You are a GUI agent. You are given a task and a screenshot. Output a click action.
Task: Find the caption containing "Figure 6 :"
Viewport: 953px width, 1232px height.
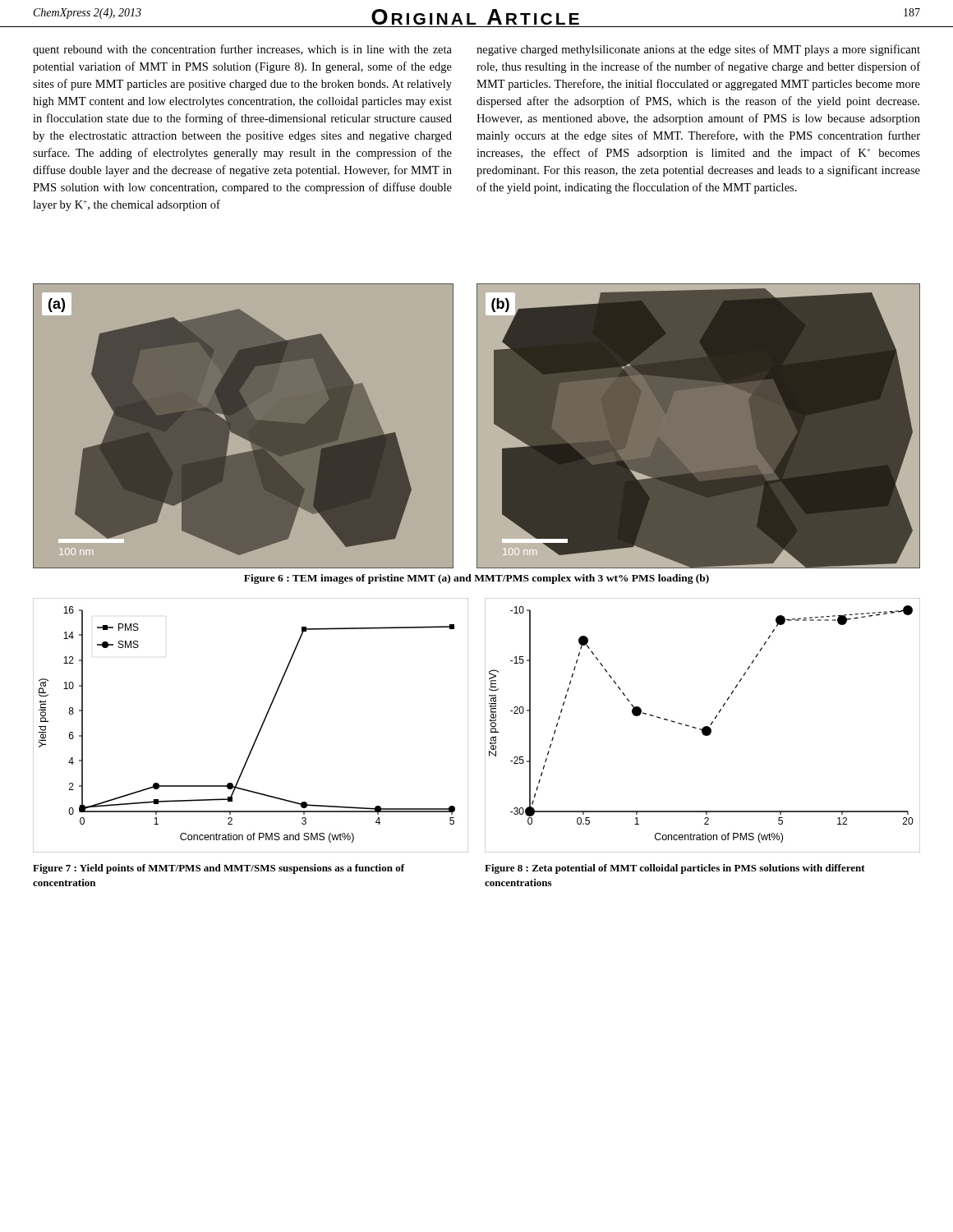click(476, 578)
